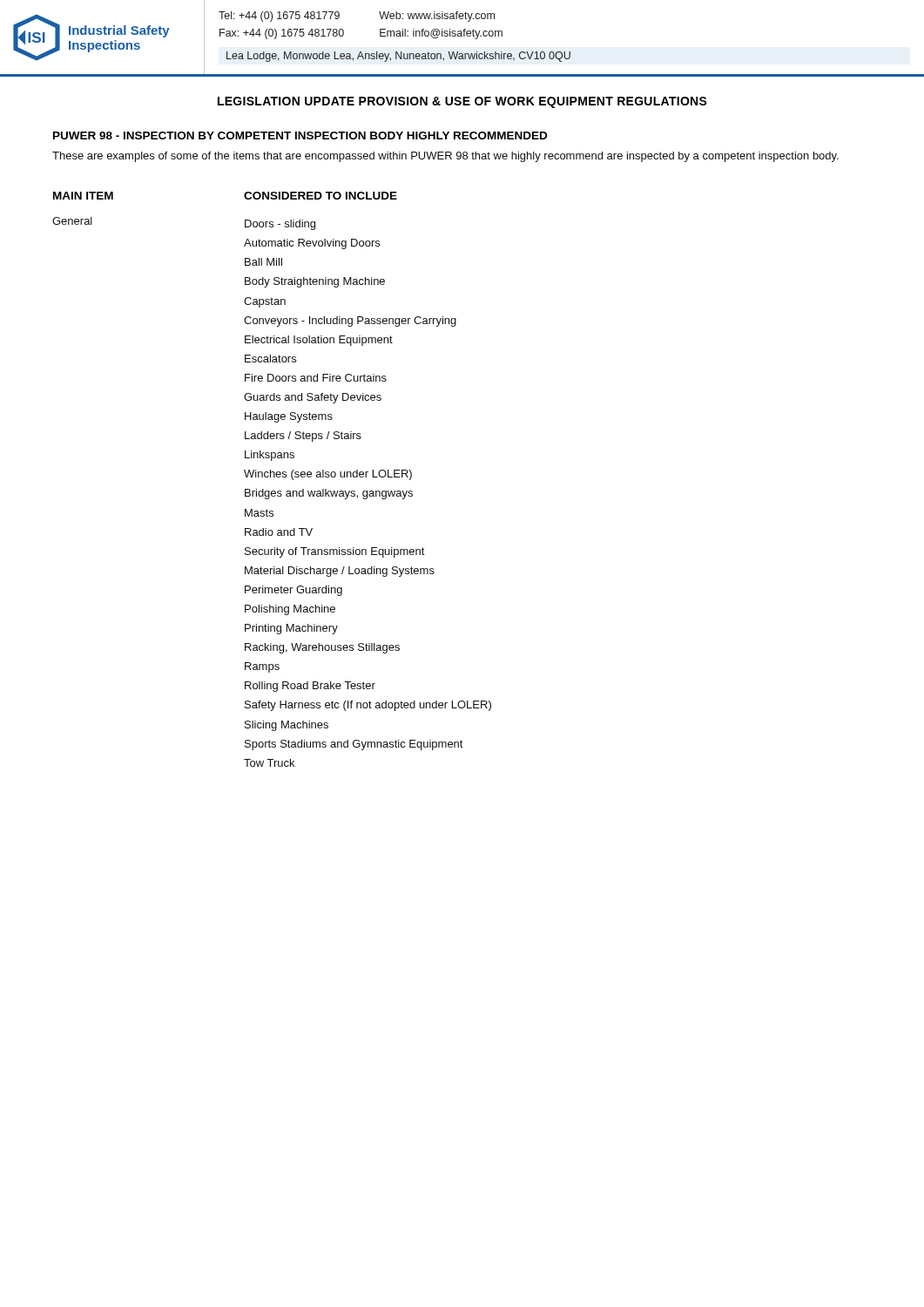
Task: Locate the section header that opens with "PUWER 98 - INSPECTION BY COMPETENT"
Action: [300, 136]
